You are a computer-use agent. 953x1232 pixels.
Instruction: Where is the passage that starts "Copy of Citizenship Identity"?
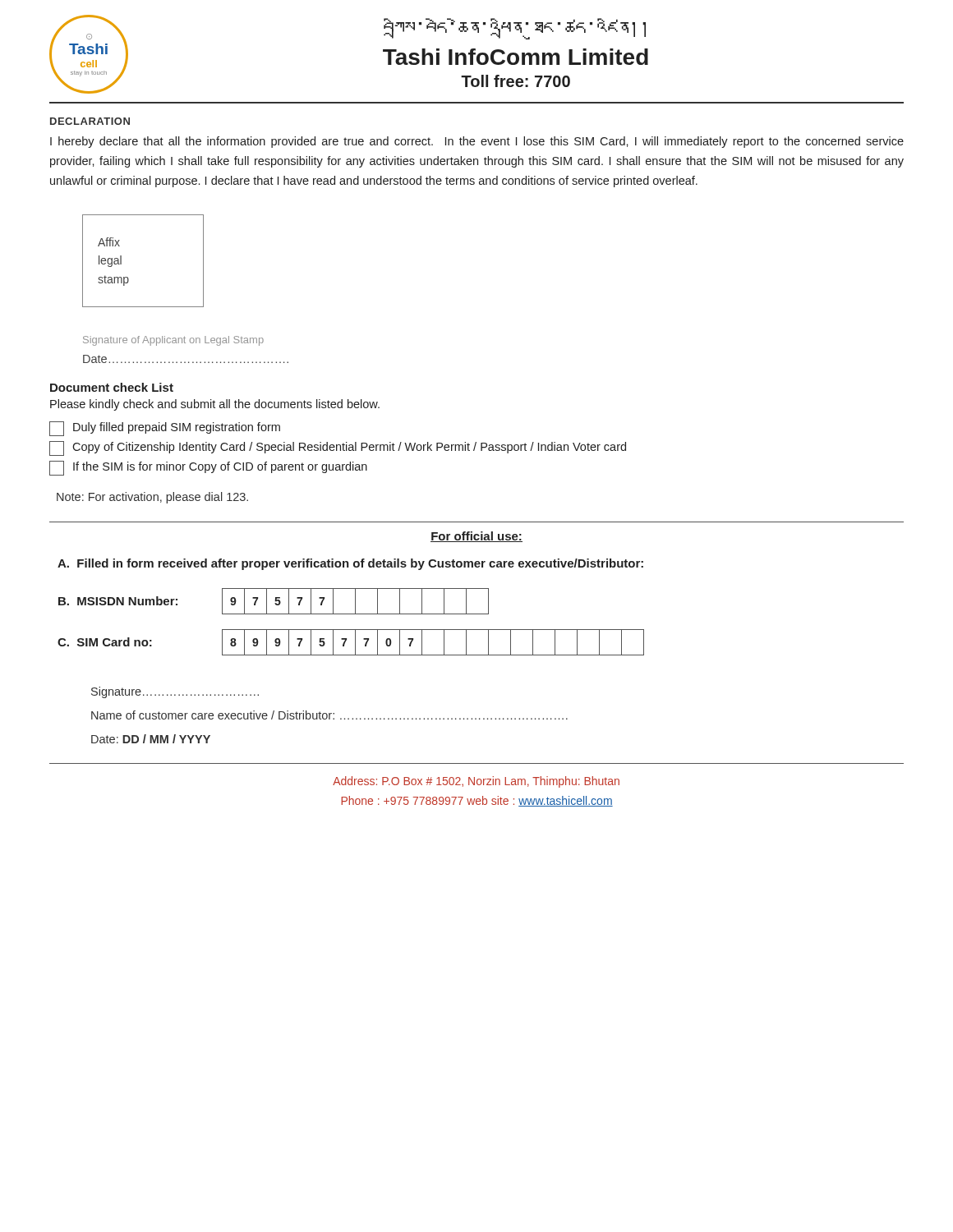(x=338, y=448)
